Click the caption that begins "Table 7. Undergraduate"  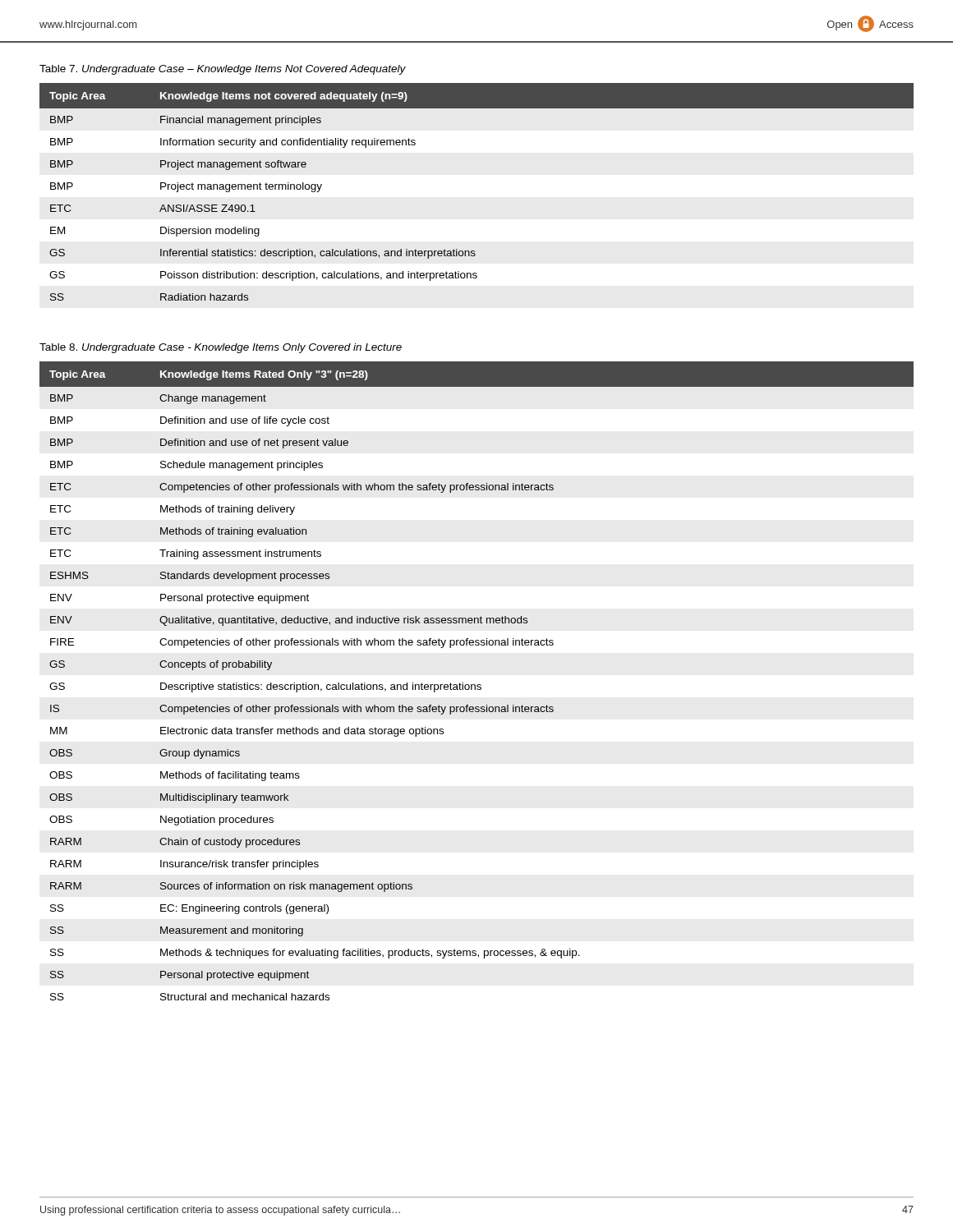click(x=222, y=69)
